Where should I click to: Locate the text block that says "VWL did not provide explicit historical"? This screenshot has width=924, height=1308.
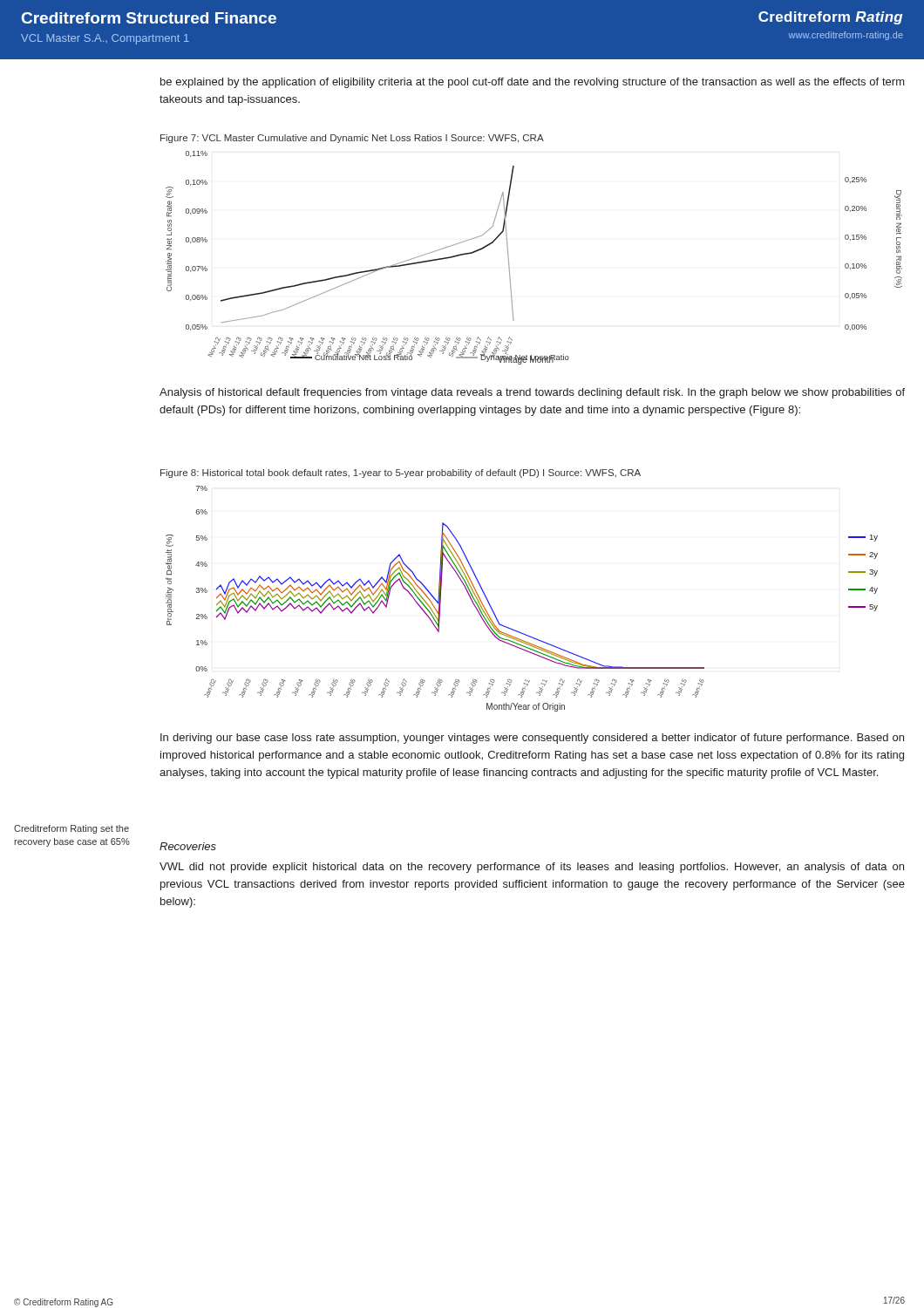coord(532,884)
